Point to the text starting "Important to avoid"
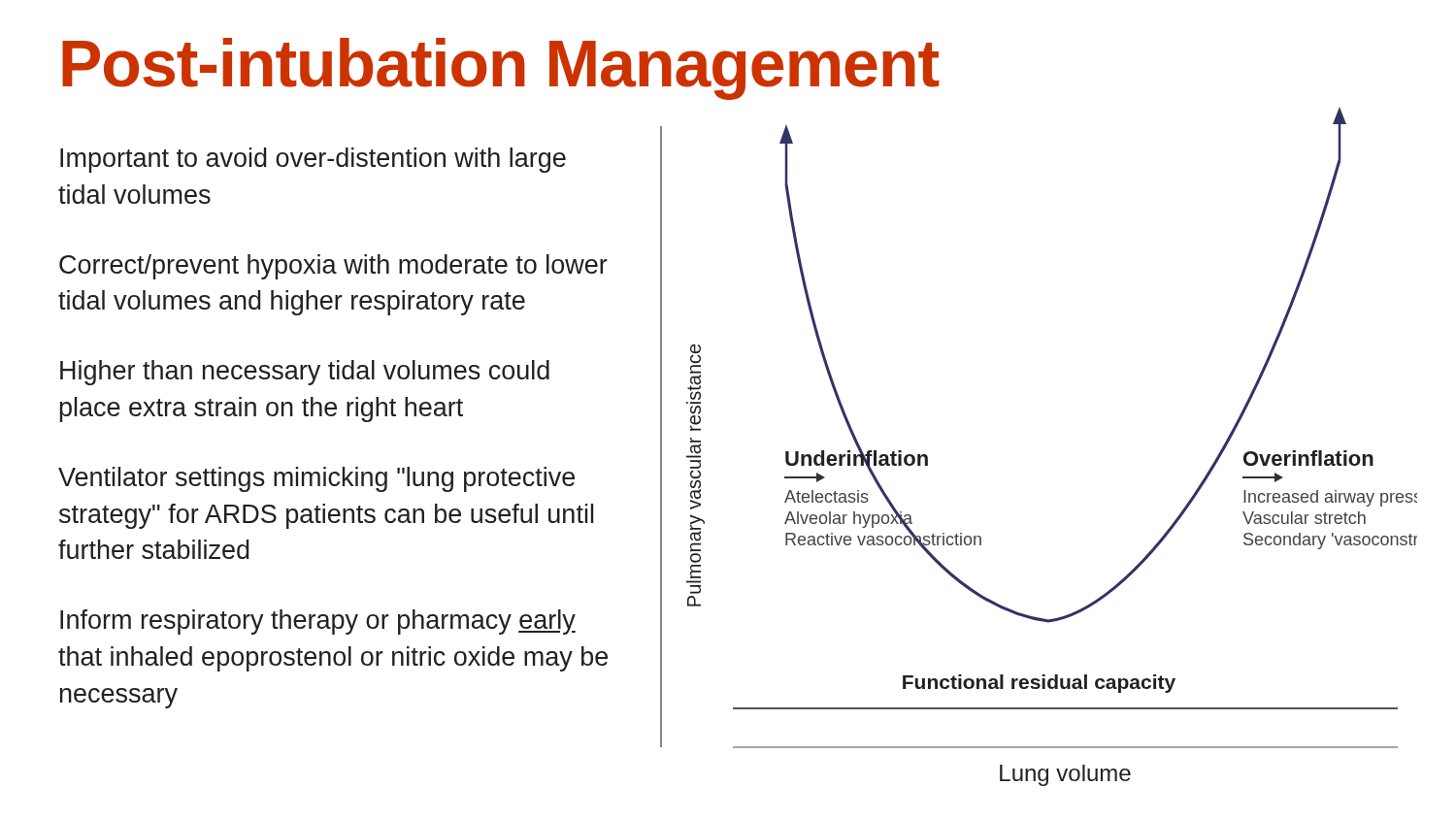Viewport: 1456px width, 819px height. pos(312,177)
